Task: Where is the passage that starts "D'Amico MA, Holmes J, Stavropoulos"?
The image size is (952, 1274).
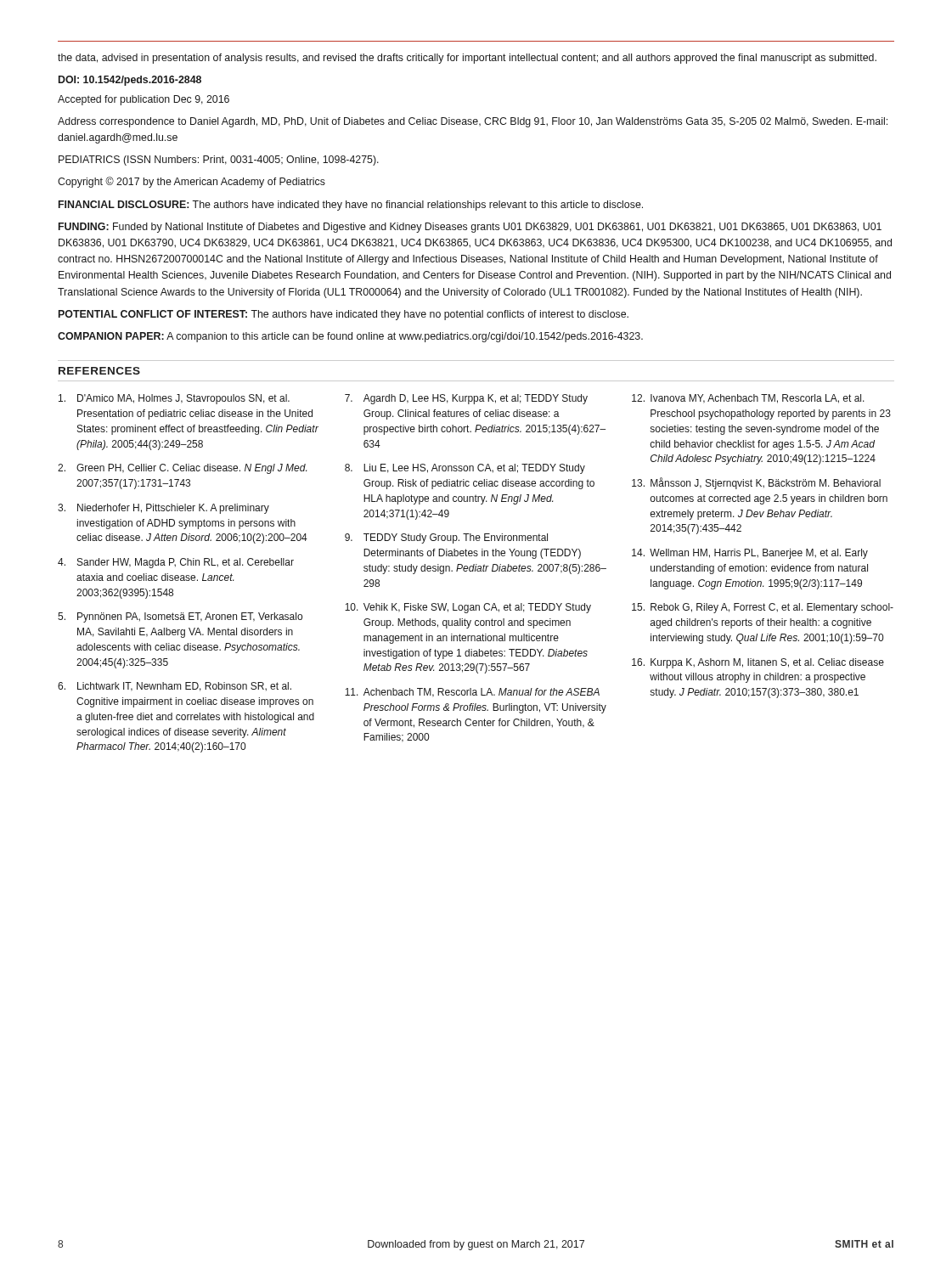Action: (189, 422)
